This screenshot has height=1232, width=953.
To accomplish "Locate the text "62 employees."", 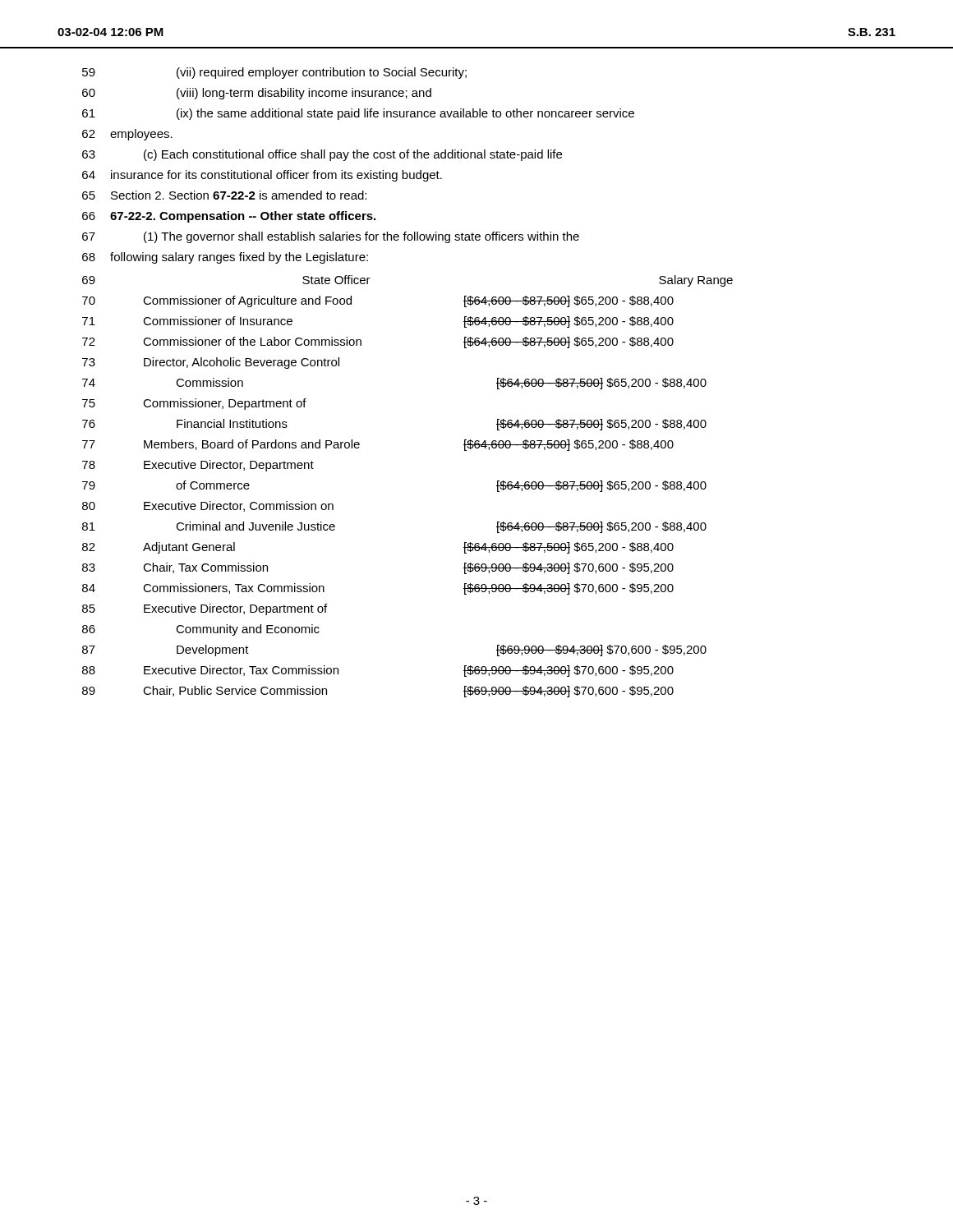I will pyautogui.click(x=127, y=135).
